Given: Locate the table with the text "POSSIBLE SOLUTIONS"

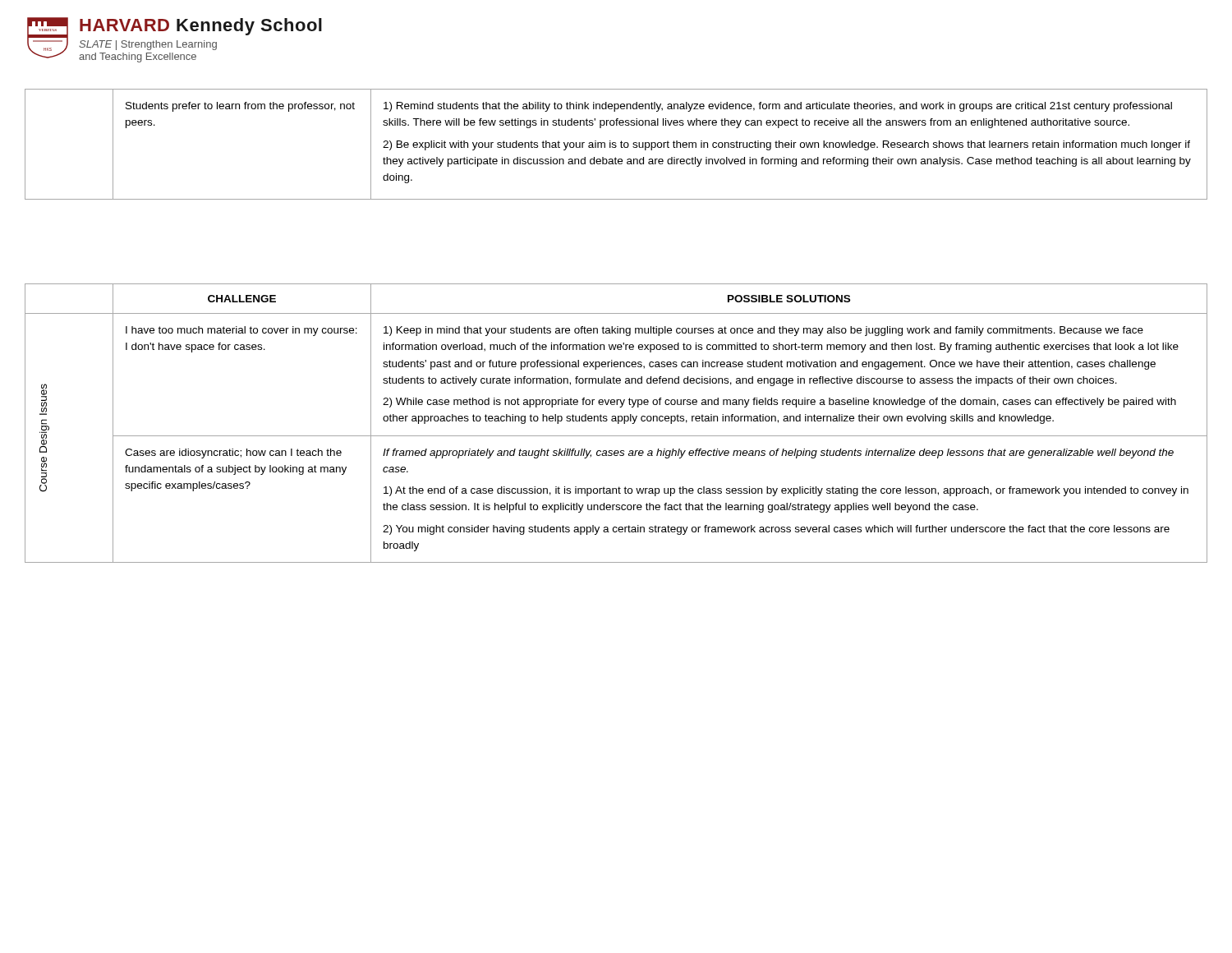Looking at the screenshot, I should click(x=616, y=423).
